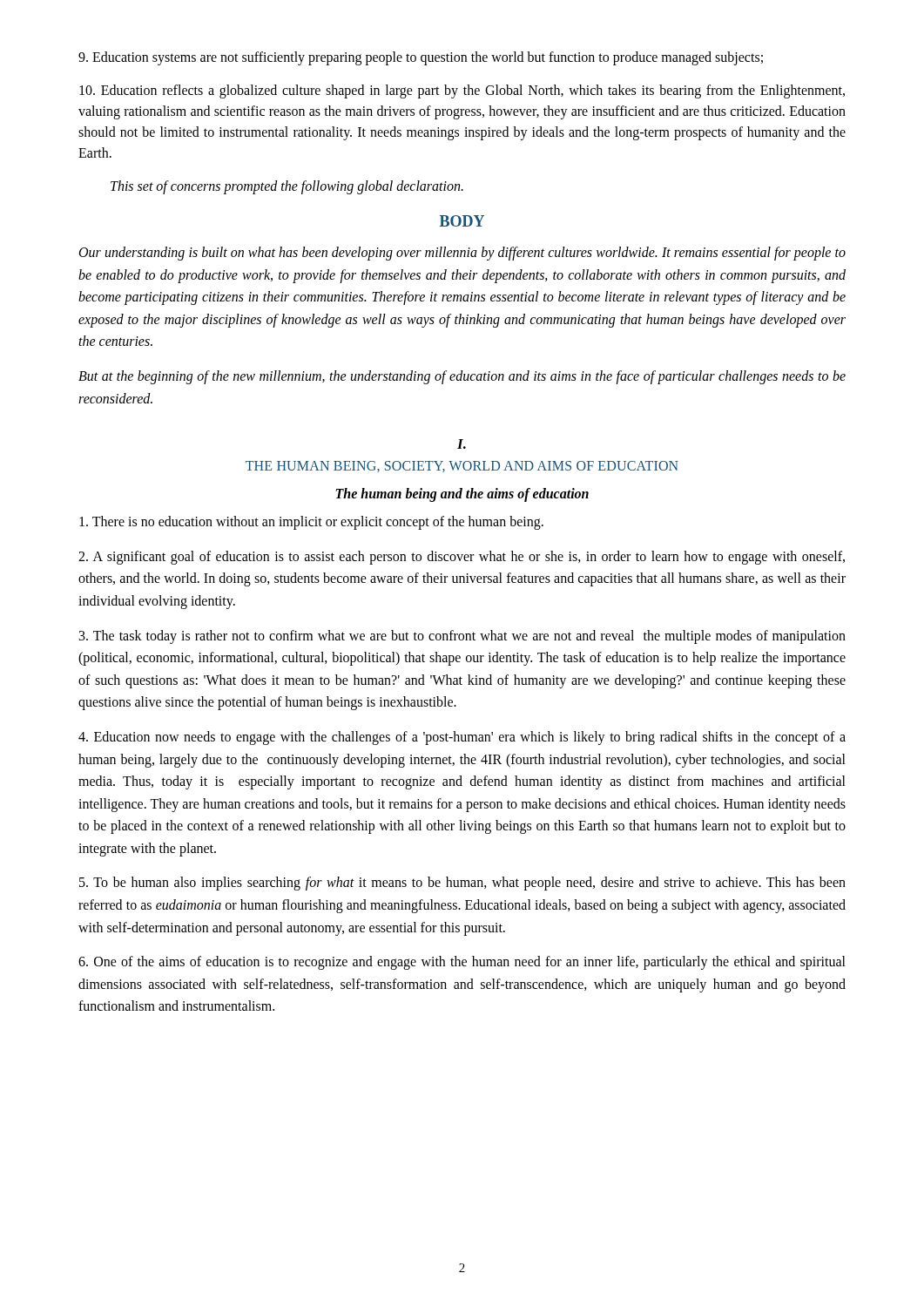
Task: Locate the block of text that opens with "There is no education without an implicit or"
Action: pos(311,522)
